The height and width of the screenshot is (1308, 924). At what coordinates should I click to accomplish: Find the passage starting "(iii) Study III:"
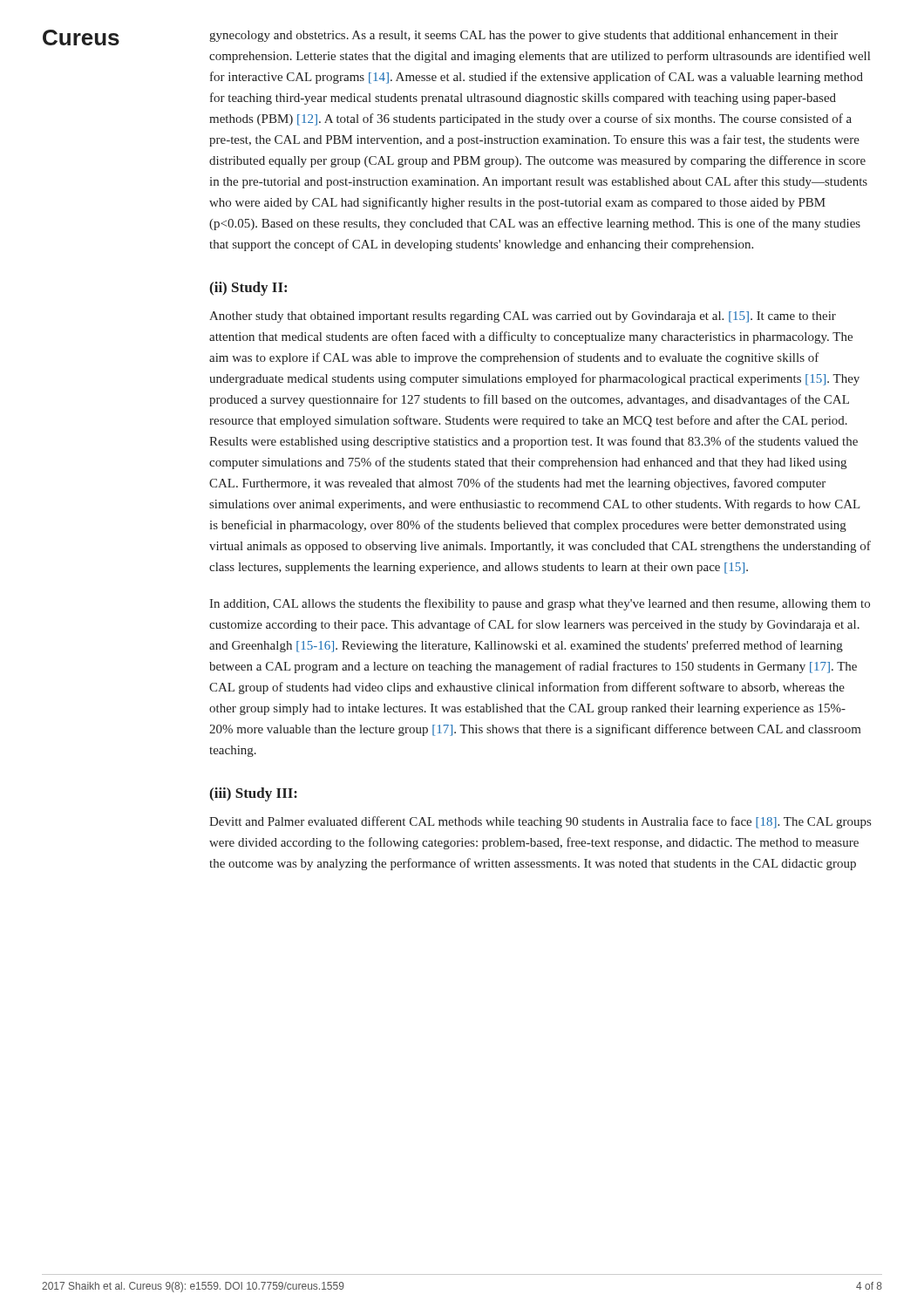(x=254, y=793)
